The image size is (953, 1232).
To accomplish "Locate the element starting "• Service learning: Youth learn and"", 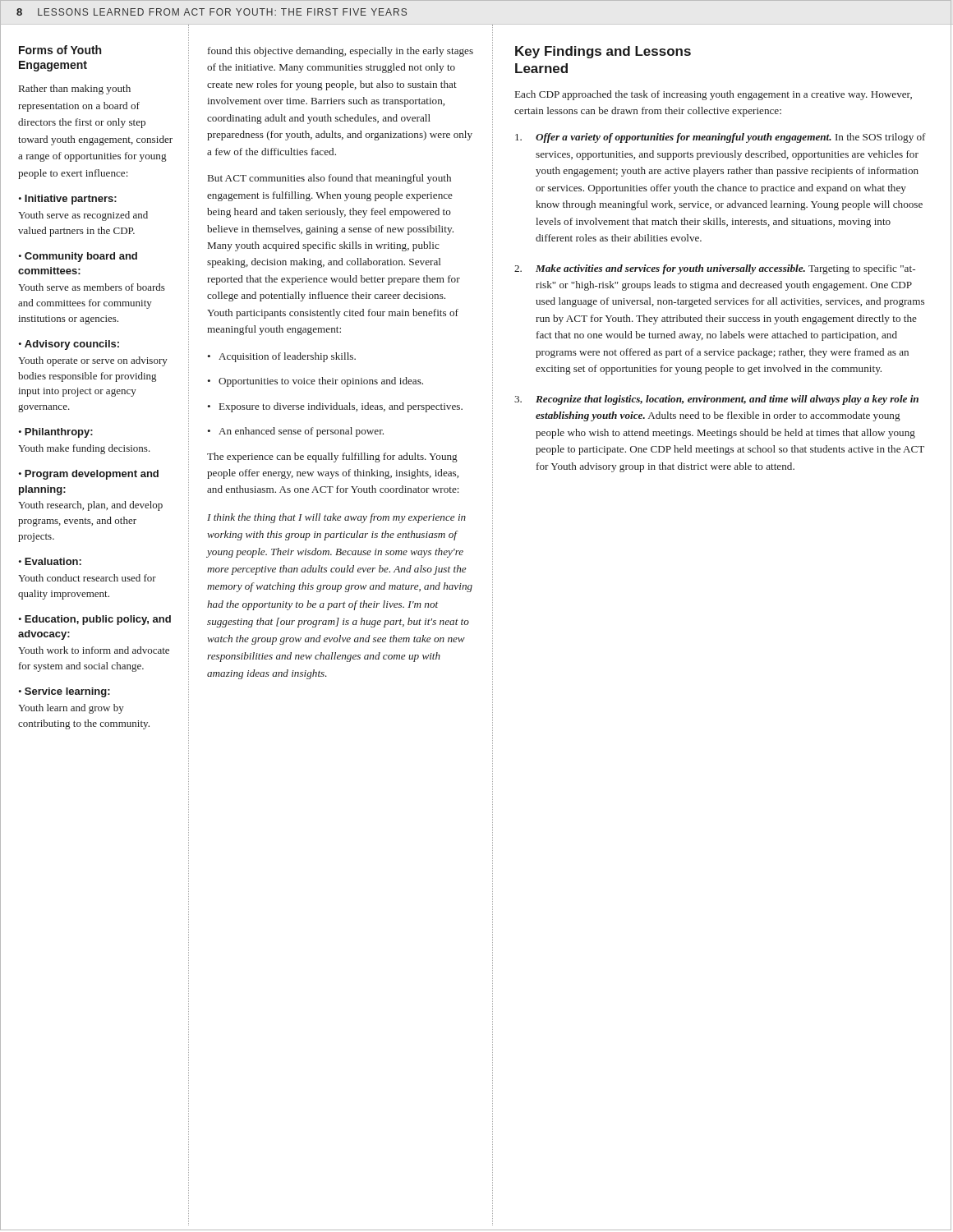I will pyautogui.click(x=96, y=708).
